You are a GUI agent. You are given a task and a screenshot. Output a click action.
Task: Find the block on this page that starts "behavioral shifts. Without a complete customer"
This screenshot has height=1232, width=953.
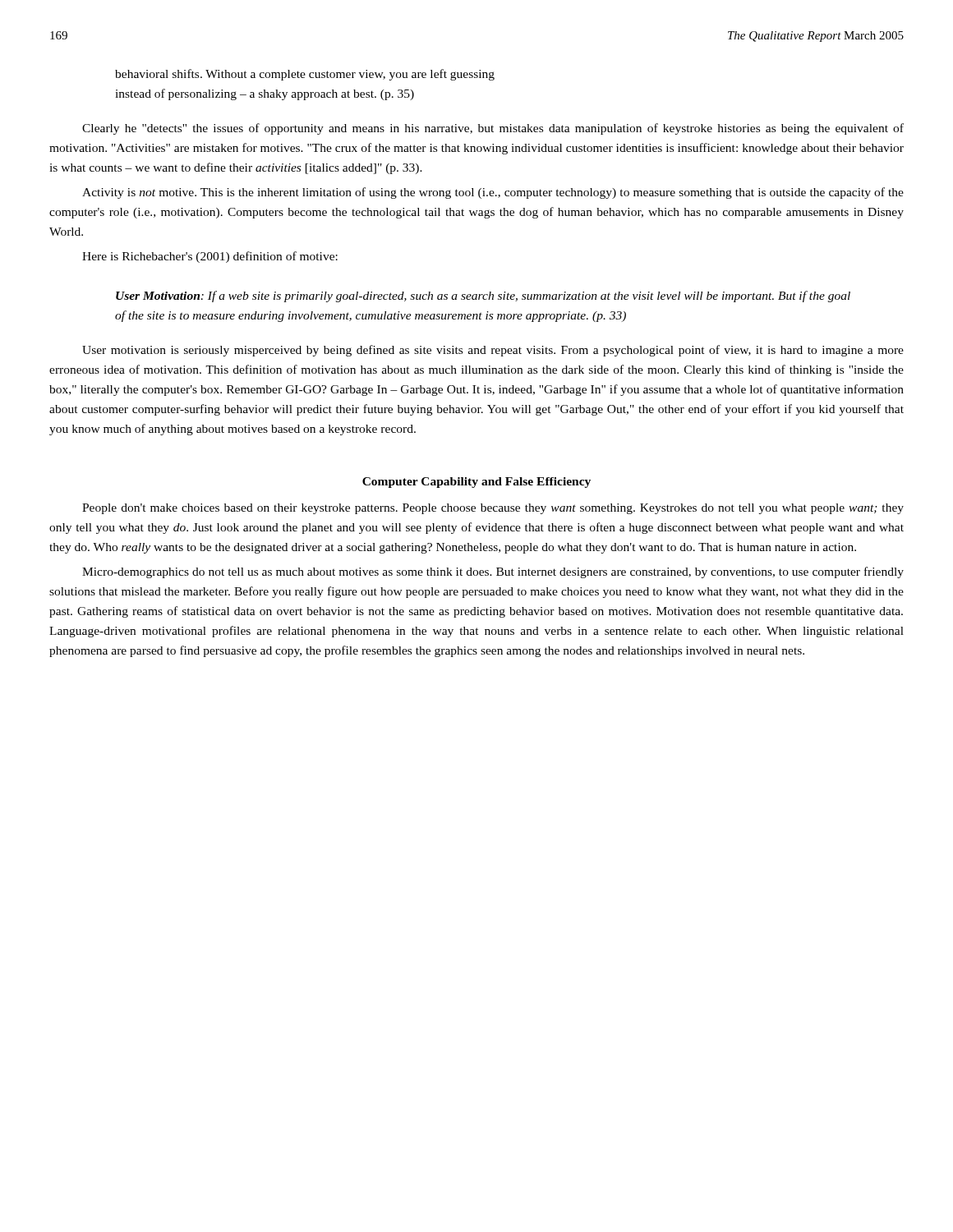pyautogui.click(x=305, y=83)
